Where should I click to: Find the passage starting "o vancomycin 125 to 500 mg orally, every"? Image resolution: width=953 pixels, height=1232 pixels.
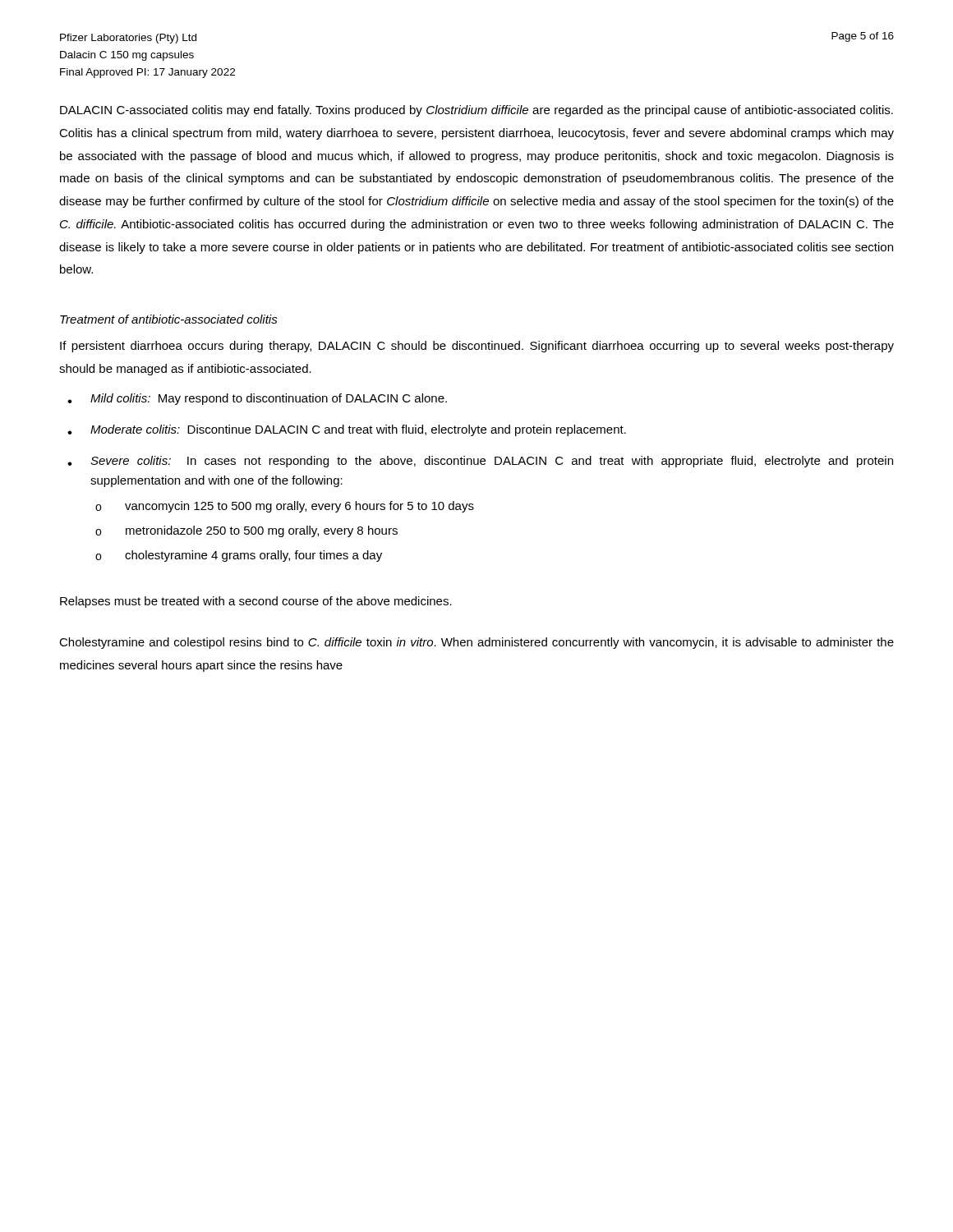point(285,507)
